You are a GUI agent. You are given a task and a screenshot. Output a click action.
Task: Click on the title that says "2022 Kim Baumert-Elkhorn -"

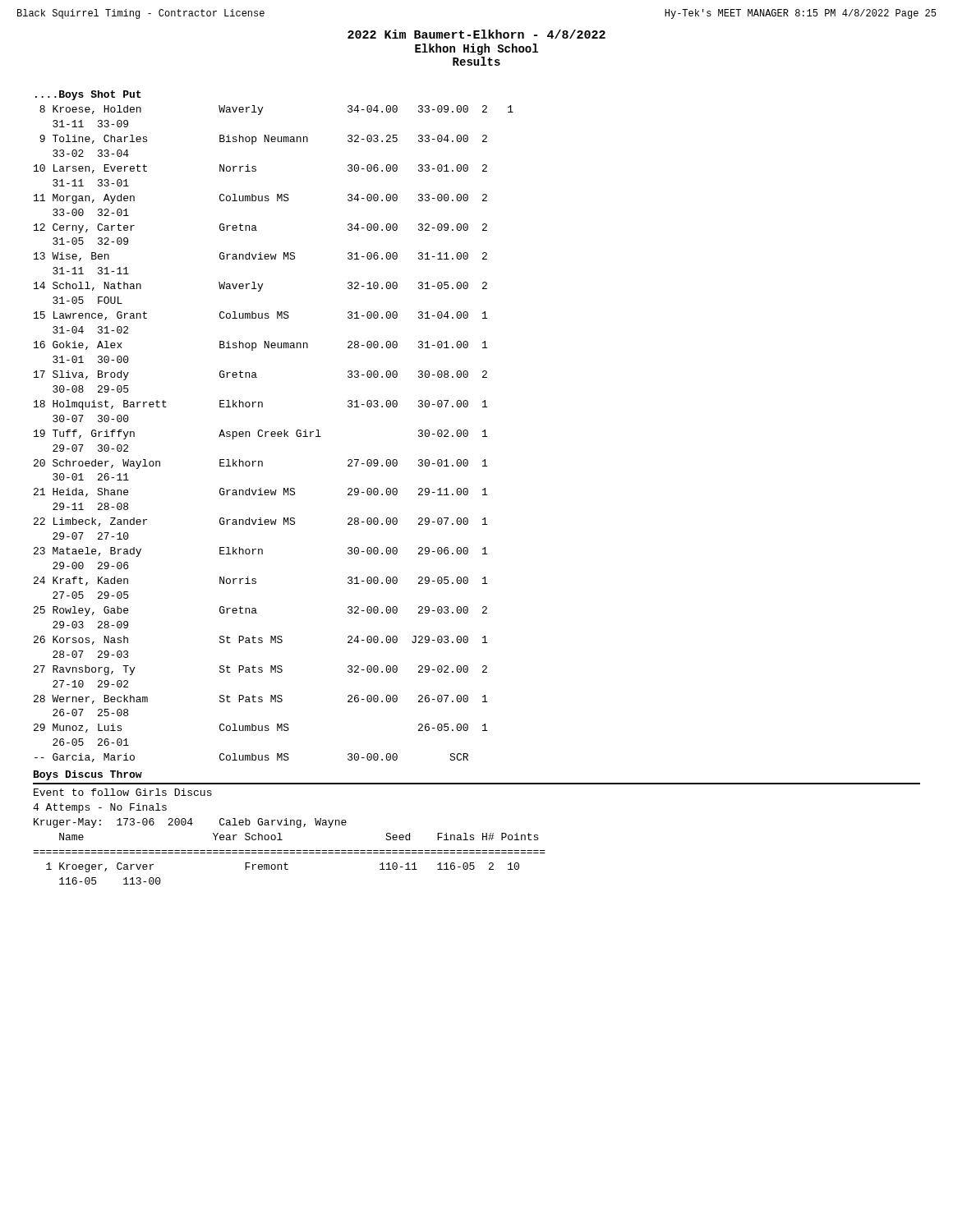pos(476,49)
